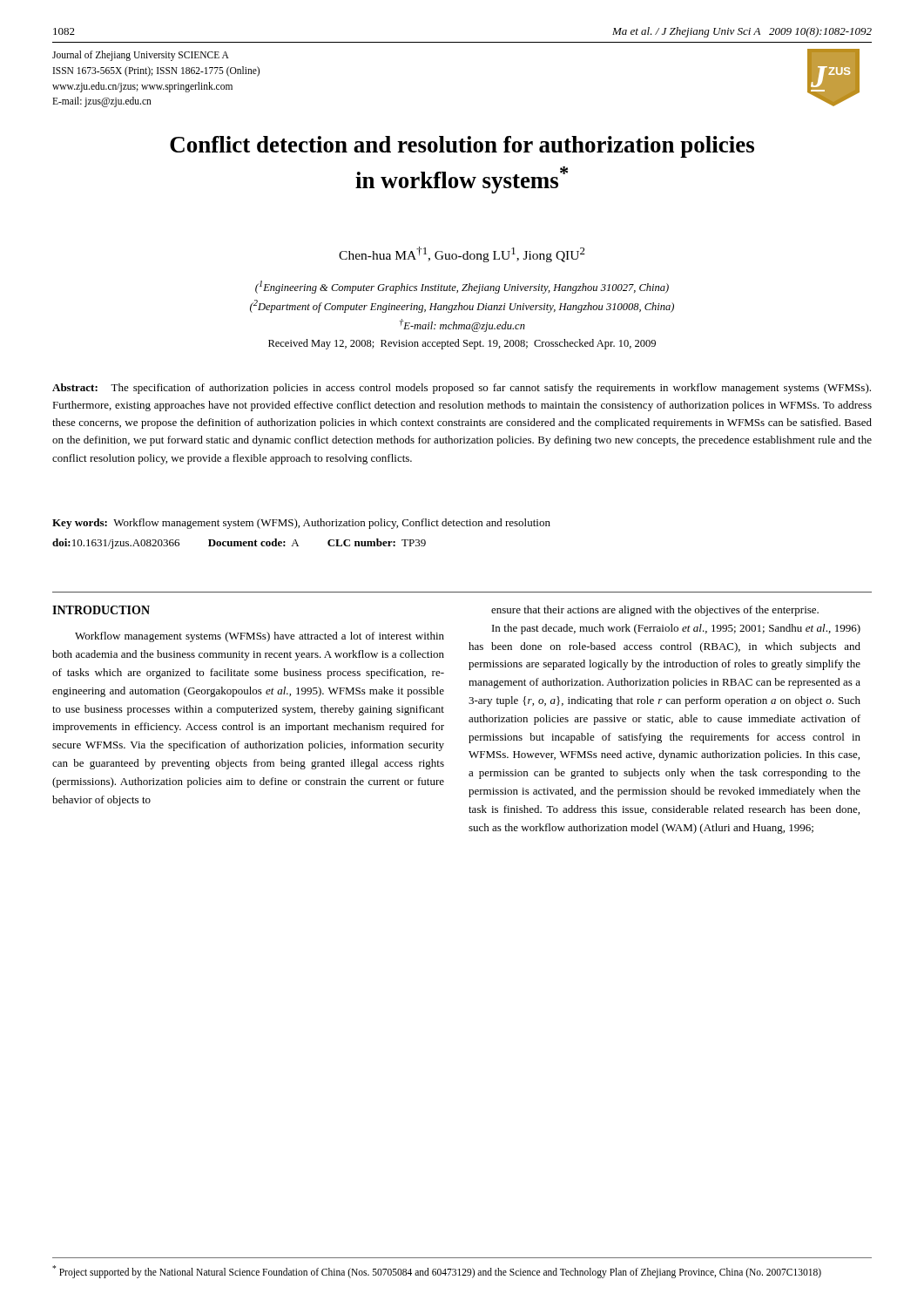This screenshot has width=924, height=1307.
Task: Find the logo
Action: (833, 77)
